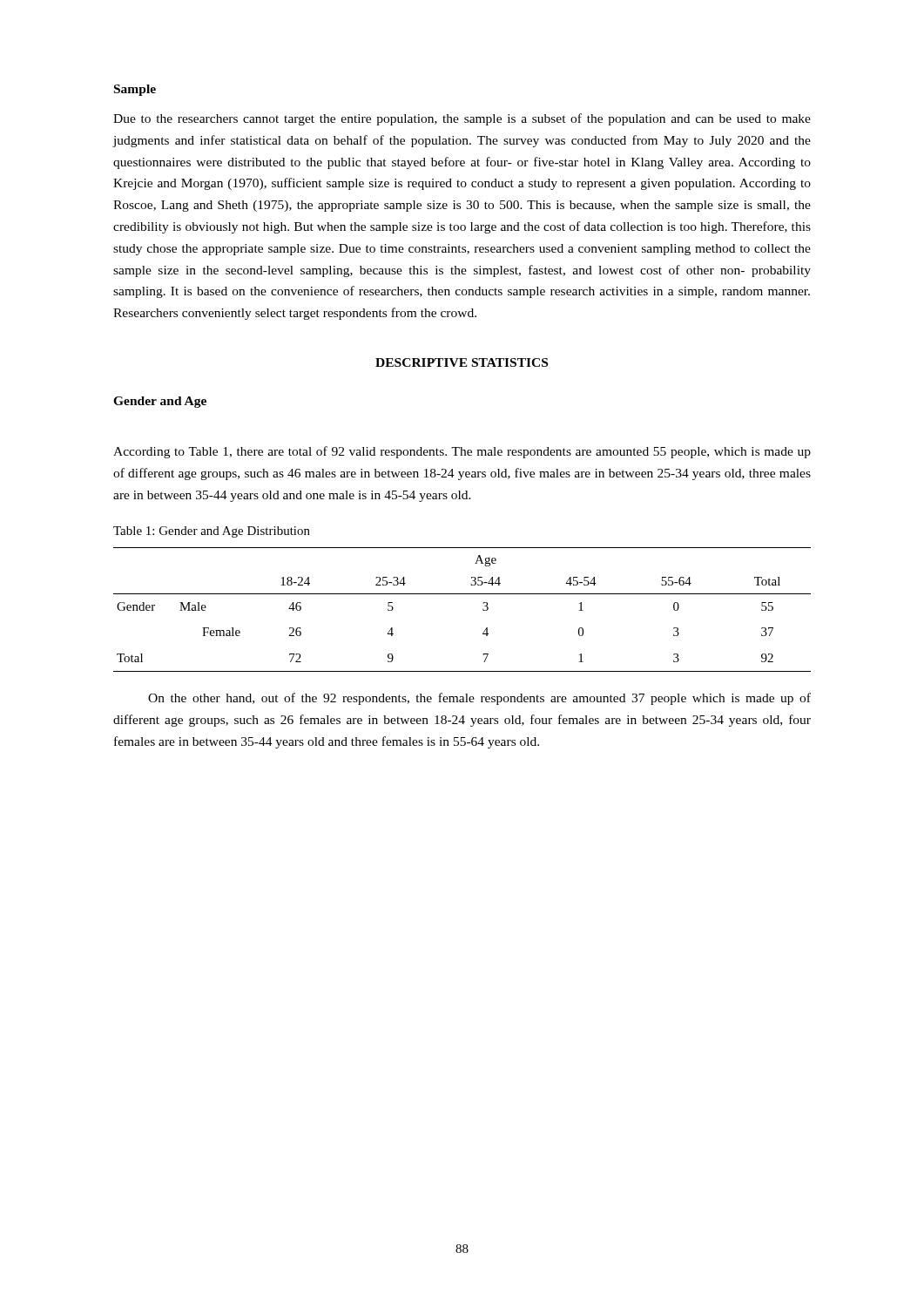Select the text block starting "On the other"
The height and width of the screenshot is (1307, 924).
tap(462, 719)
